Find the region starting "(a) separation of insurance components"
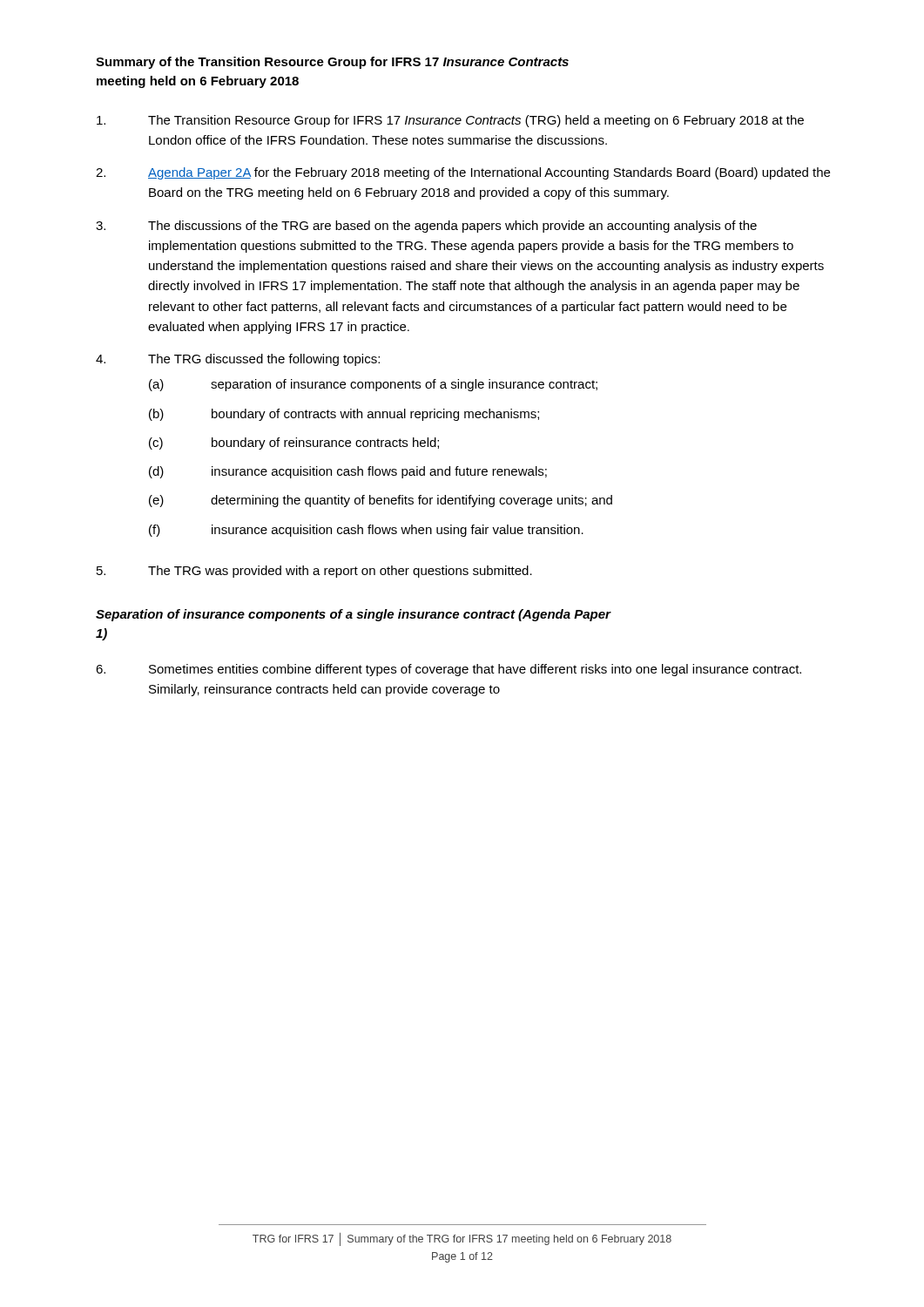Viewport: 924px width, 1307px height. pyautogui.click(x=495, y=384)
